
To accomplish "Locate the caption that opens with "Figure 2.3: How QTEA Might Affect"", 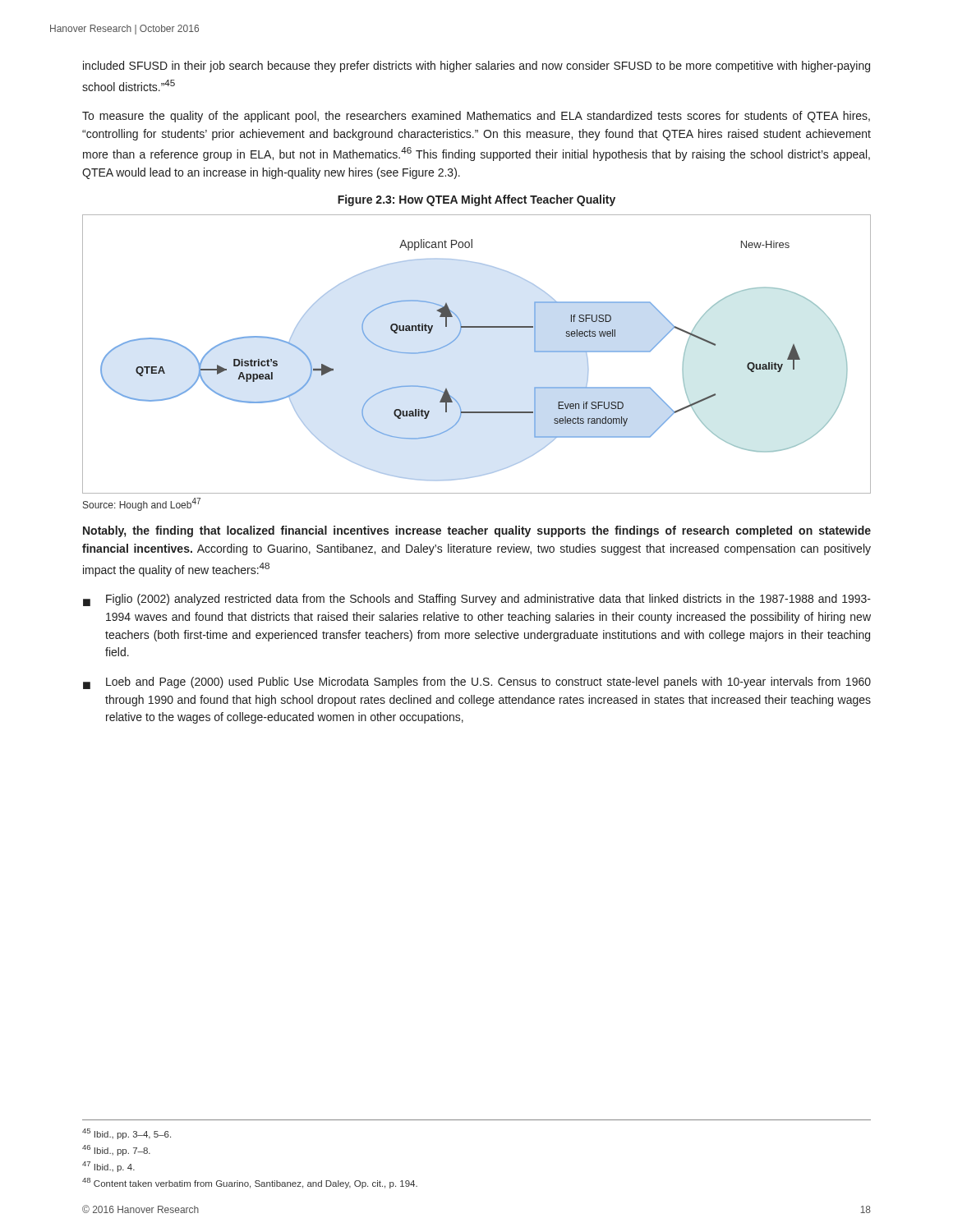I will [476, 200].
